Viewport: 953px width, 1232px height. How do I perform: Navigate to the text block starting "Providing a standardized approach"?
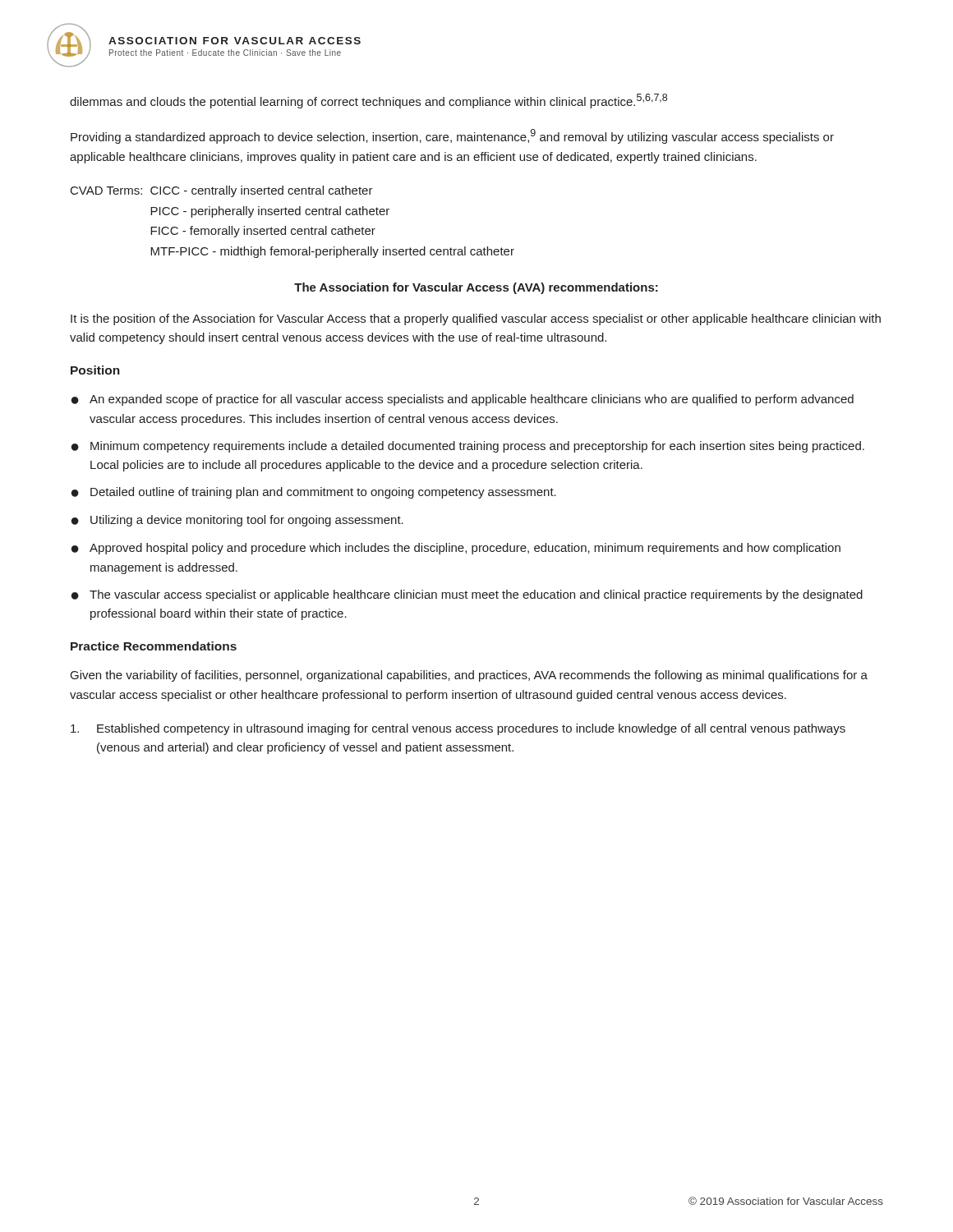[x=452, y=145]
